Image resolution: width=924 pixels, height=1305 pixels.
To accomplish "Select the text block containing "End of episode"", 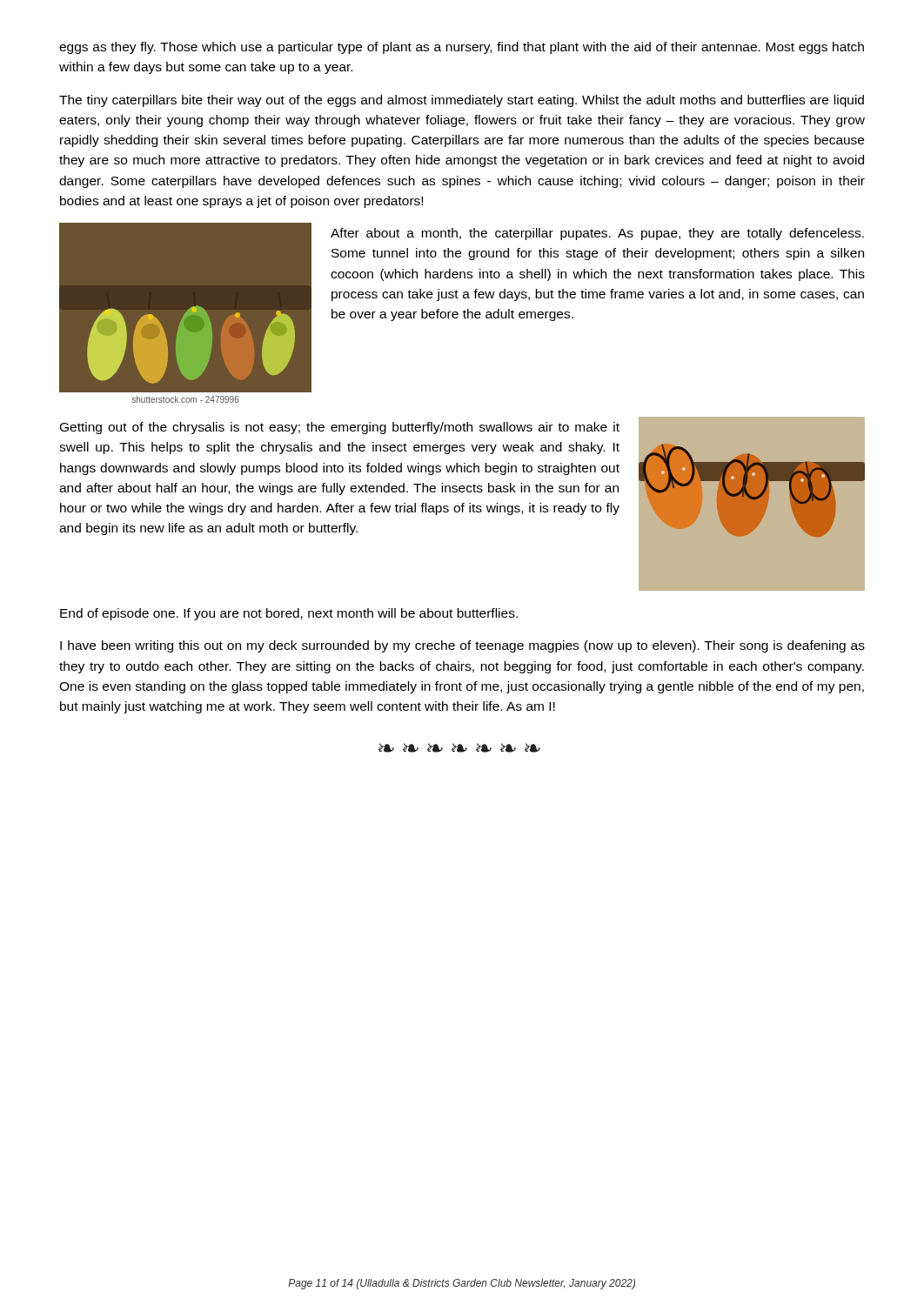I will 462,613.
